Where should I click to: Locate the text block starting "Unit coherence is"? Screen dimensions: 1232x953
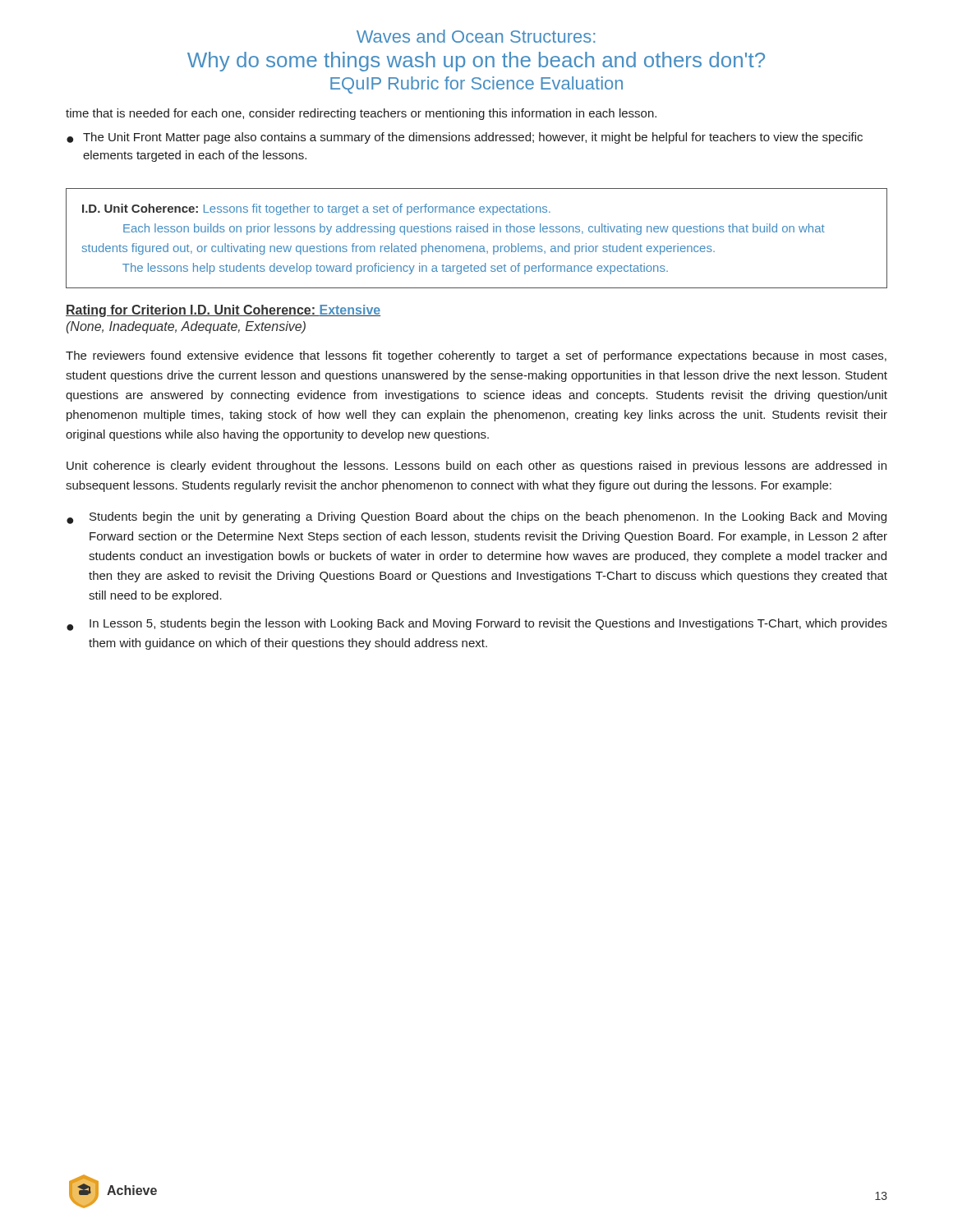tap(476, 475)
